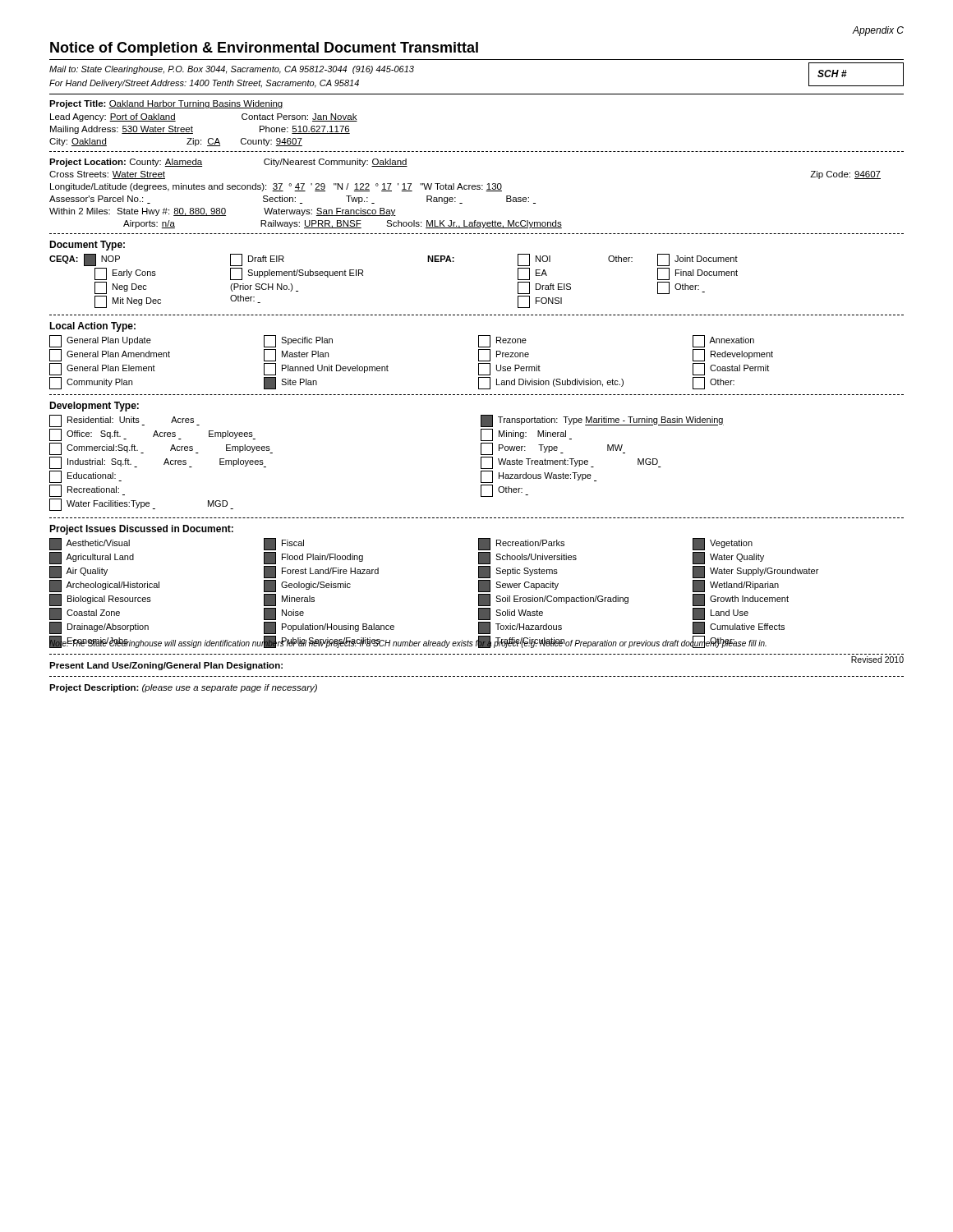Select the footnote containing "Note: The State Clearinghouse will assign identification"
Image resolution: width=953 pixels, height=1232 pixels.
pos(408,643)
